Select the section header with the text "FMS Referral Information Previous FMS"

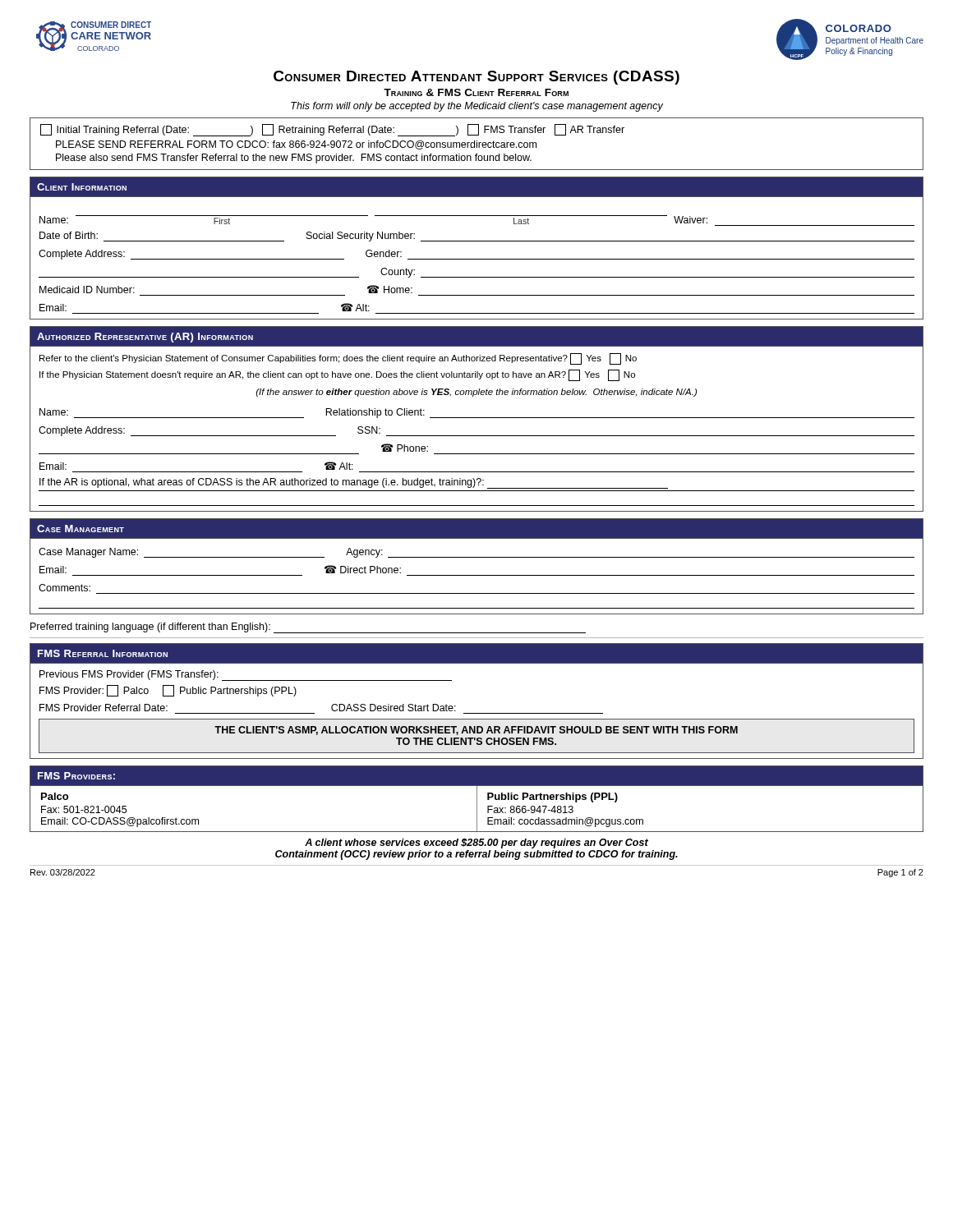click(x=476, y=701)
